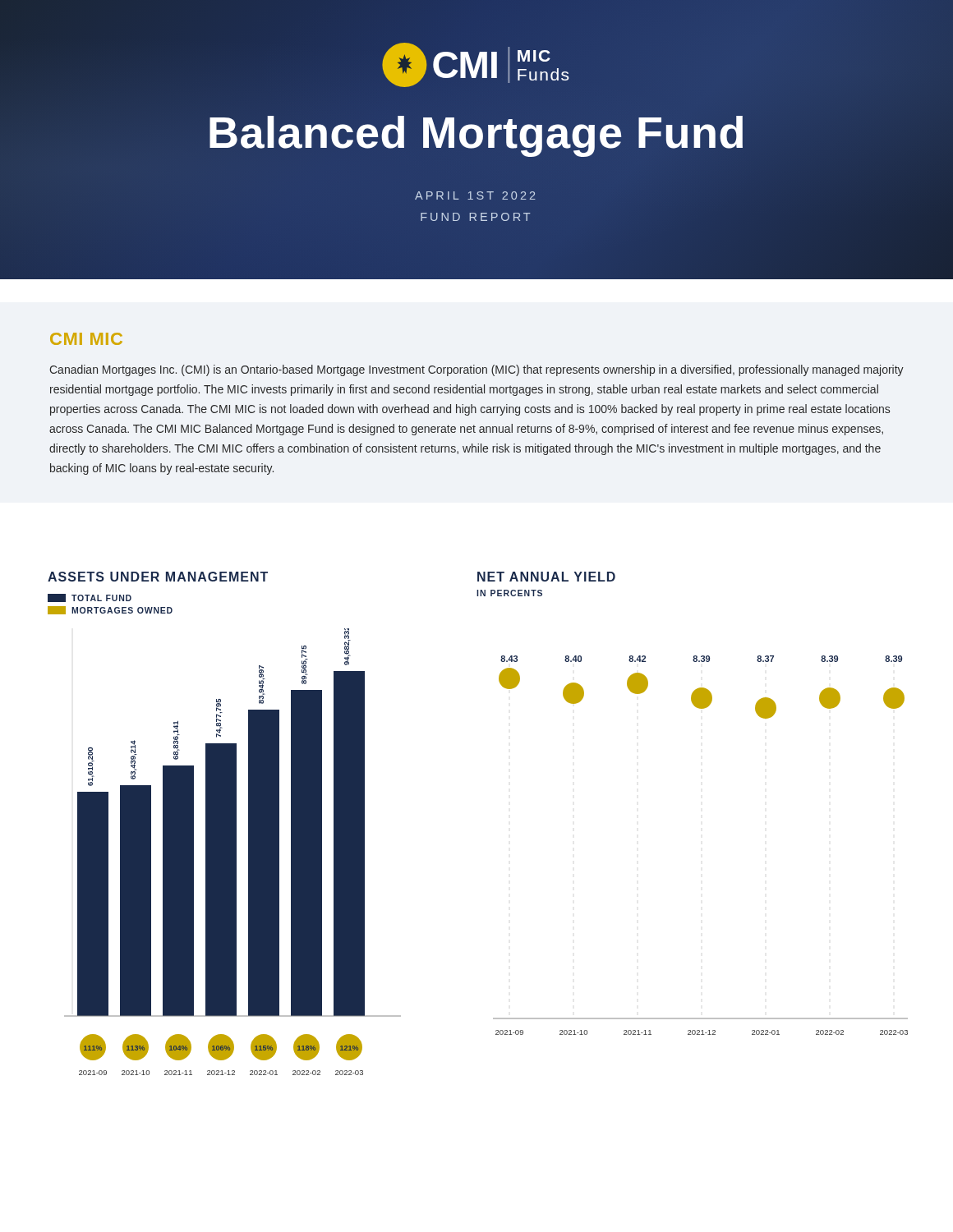Screen dimensions: 1232x953
Task: Click on the grouped bar chart
Action: coord(222,886)
